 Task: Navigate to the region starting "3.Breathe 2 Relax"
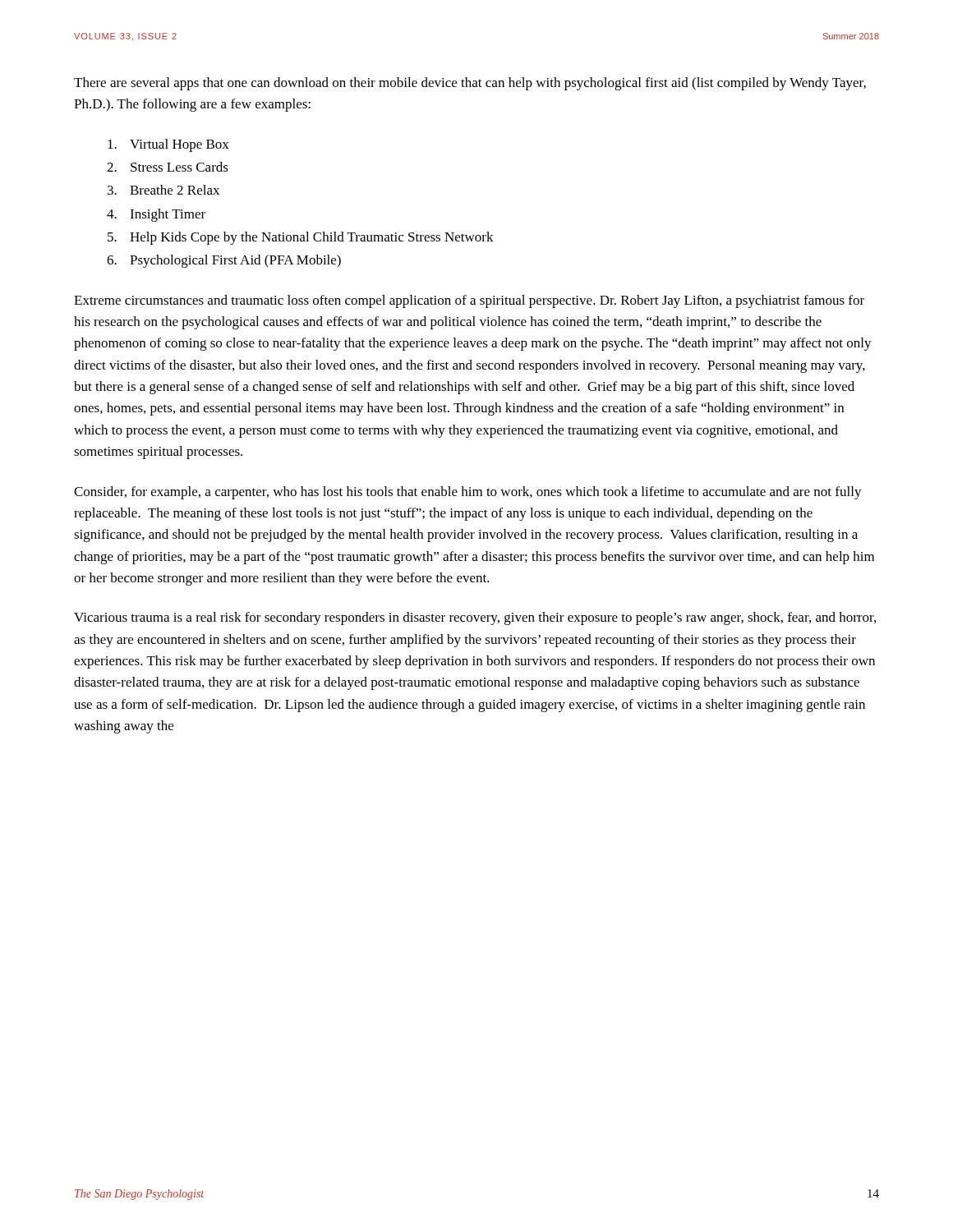pos(163,191)
